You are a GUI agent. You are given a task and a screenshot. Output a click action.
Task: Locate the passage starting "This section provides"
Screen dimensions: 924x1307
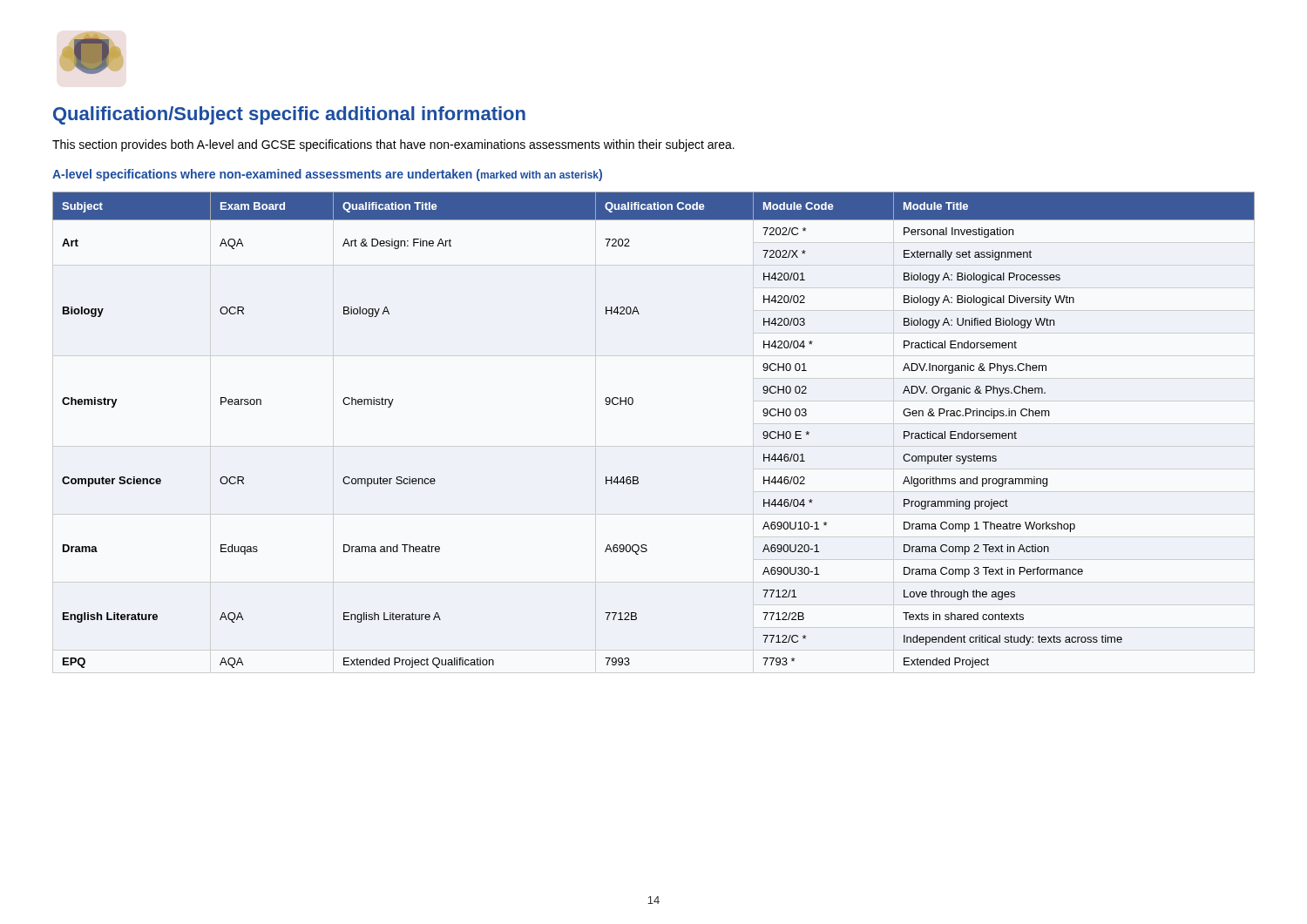tap(394, 145)
